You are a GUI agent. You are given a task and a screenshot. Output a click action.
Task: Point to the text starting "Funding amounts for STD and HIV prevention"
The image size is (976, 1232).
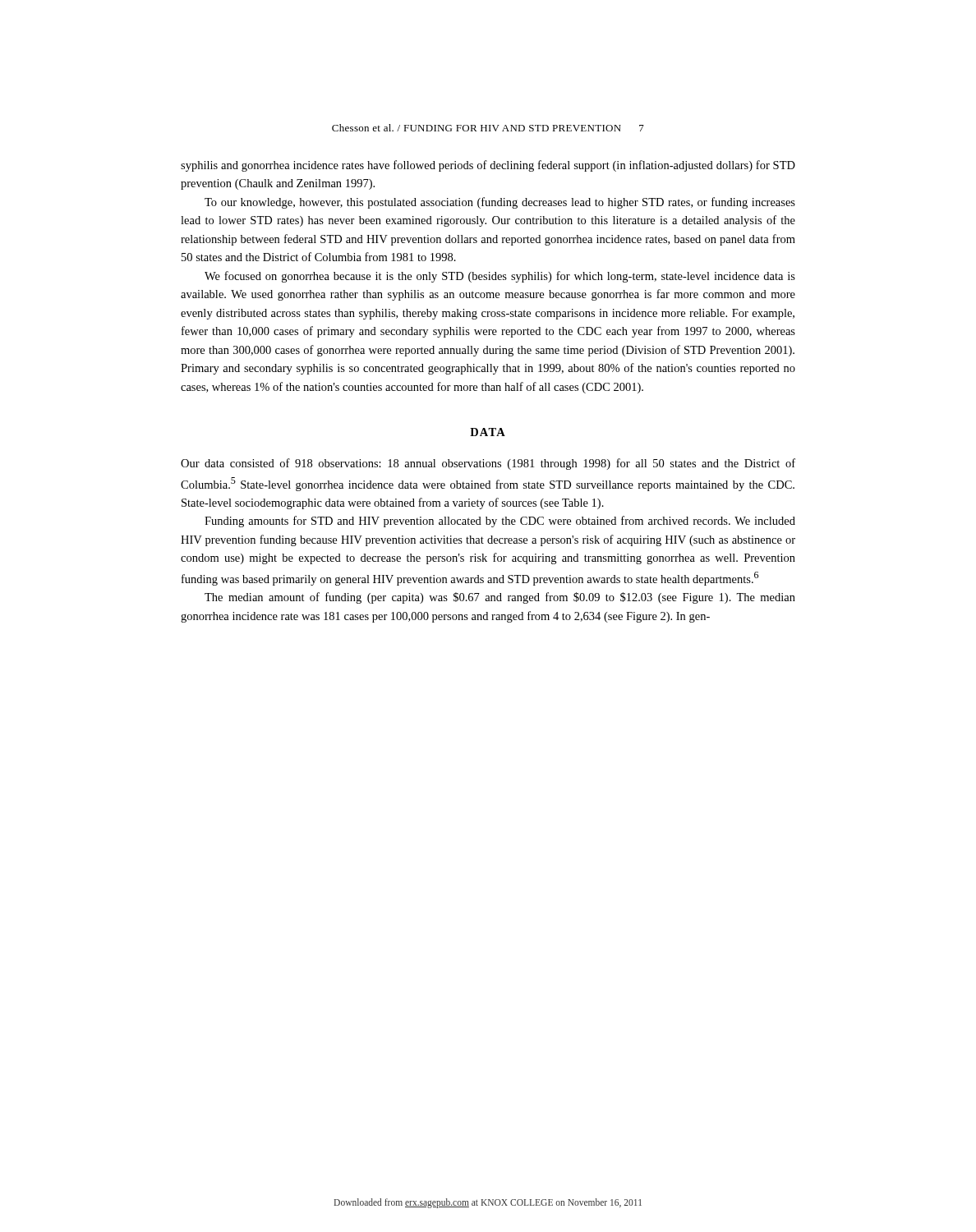(x=488, y=550)
